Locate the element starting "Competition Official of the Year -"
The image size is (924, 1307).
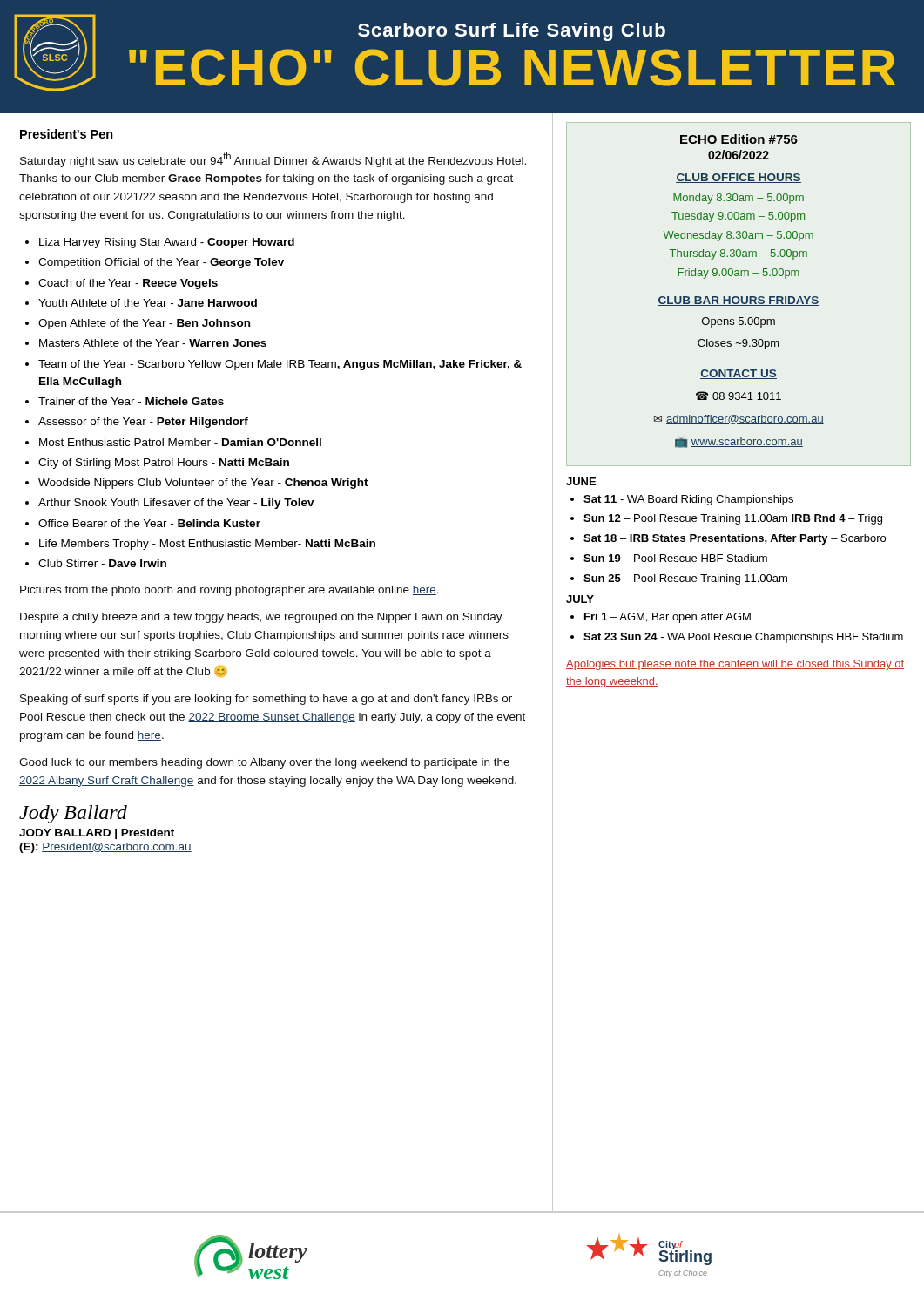click(x=161, y=262)
